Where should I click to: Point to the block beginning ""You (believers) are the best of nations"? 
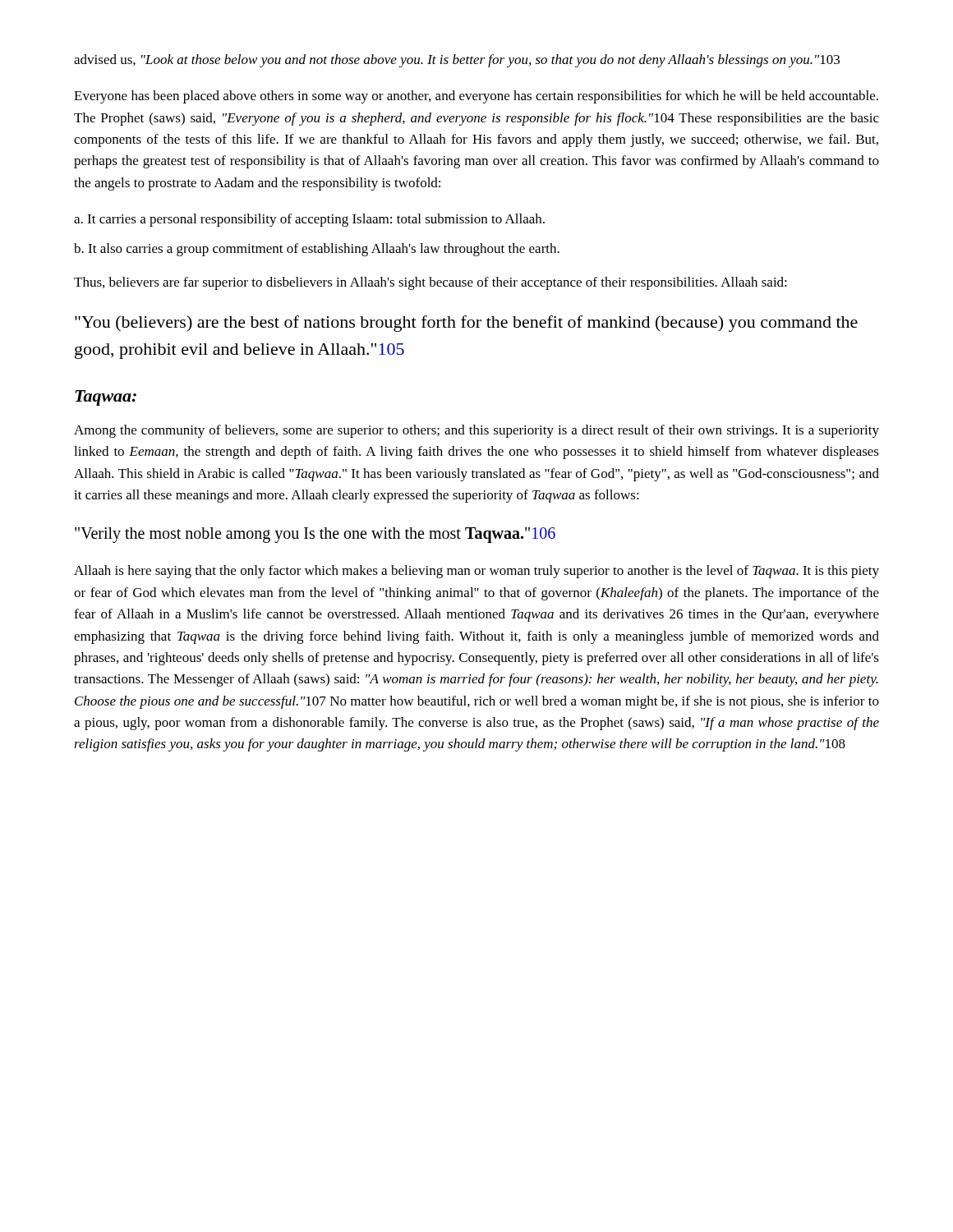tap(466, 335)
